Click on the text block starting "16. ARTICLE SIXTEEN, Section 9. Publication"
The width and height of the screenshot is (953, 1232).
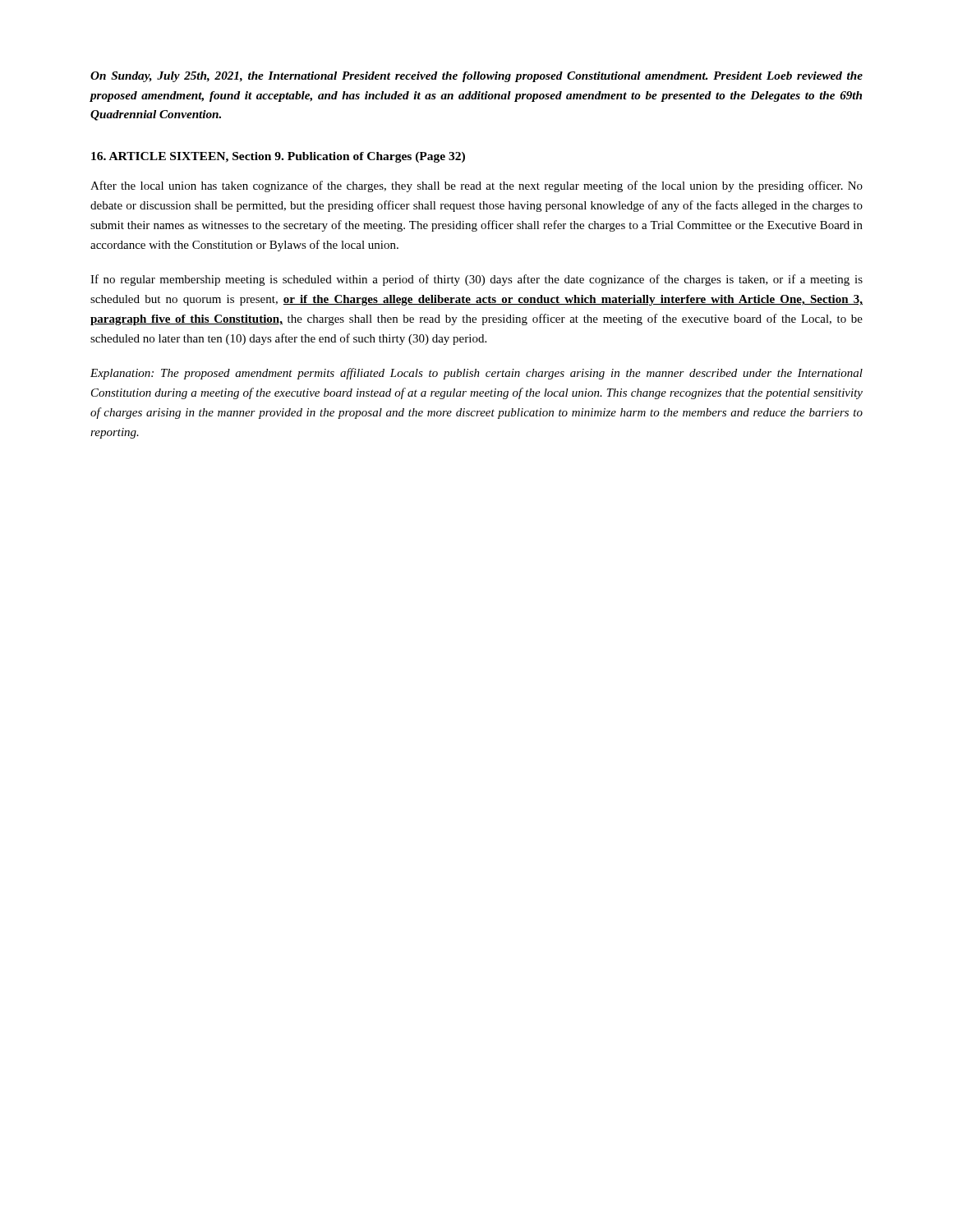278,155
